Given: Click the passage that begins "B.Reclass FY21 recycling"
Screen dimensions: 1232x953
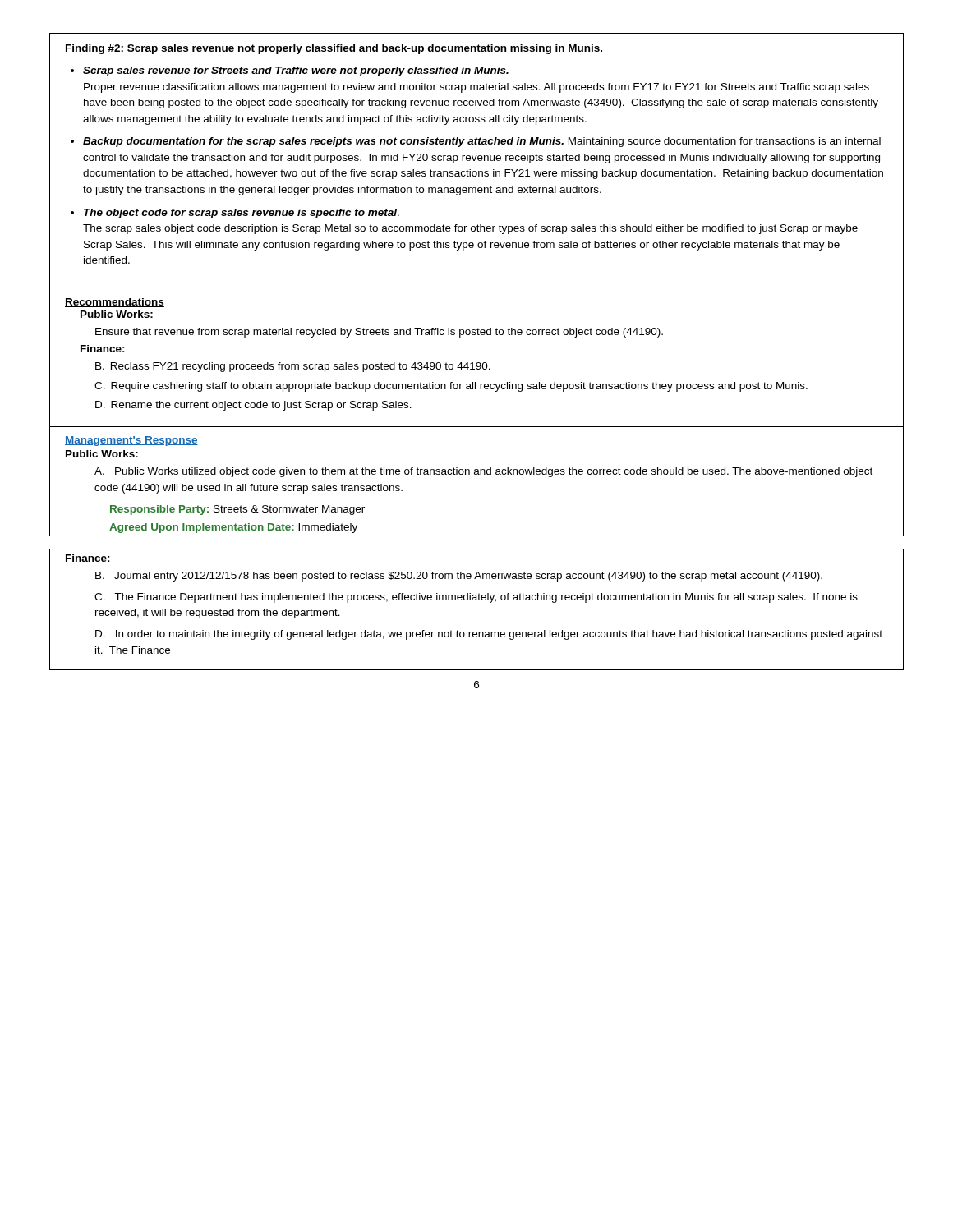Looking at the screenshot, I should coord(293,366).
